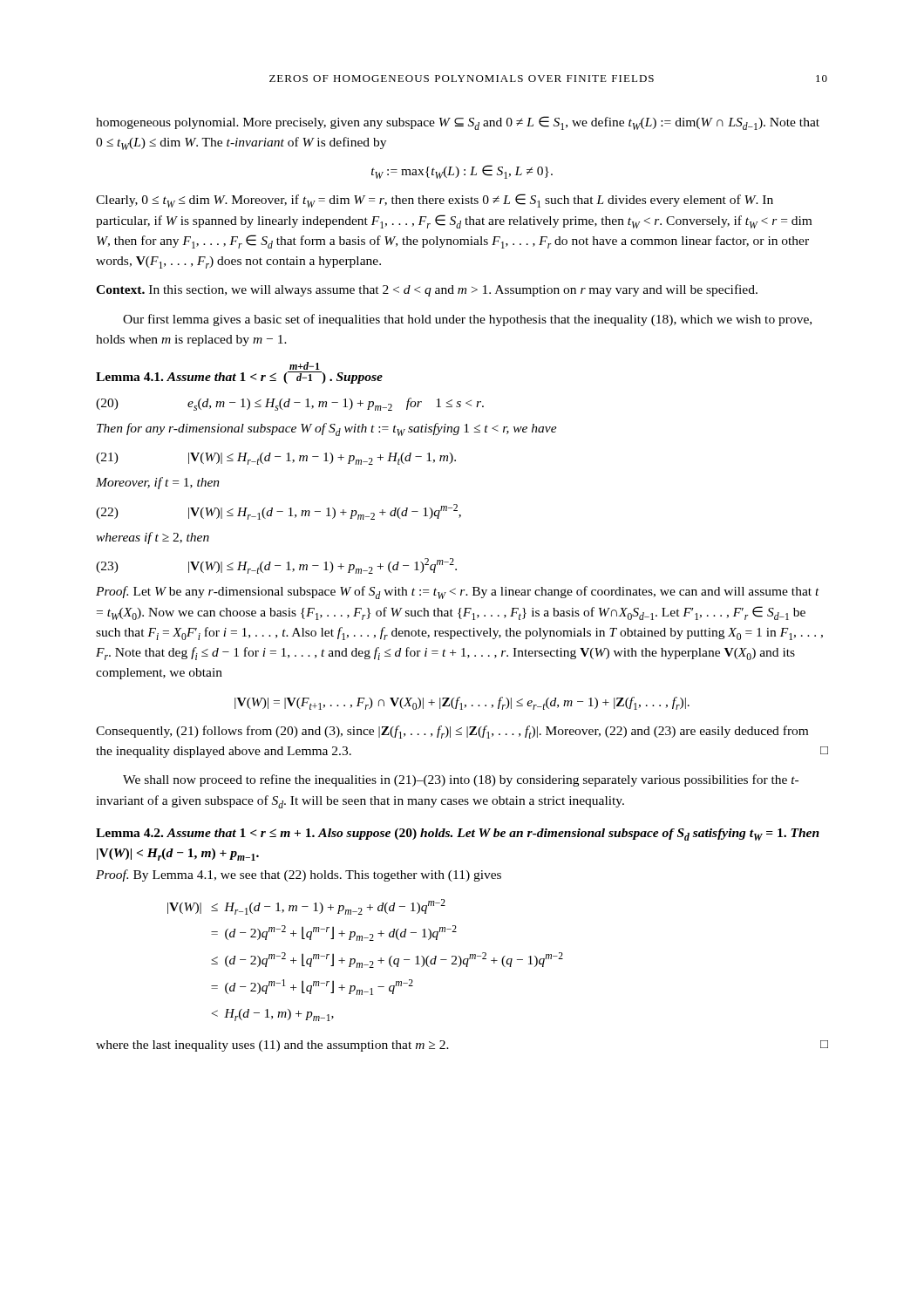Select the region starting "Clearly, 0 ≤ tW ≤ dim W. Moreover,"

[462, 230]
